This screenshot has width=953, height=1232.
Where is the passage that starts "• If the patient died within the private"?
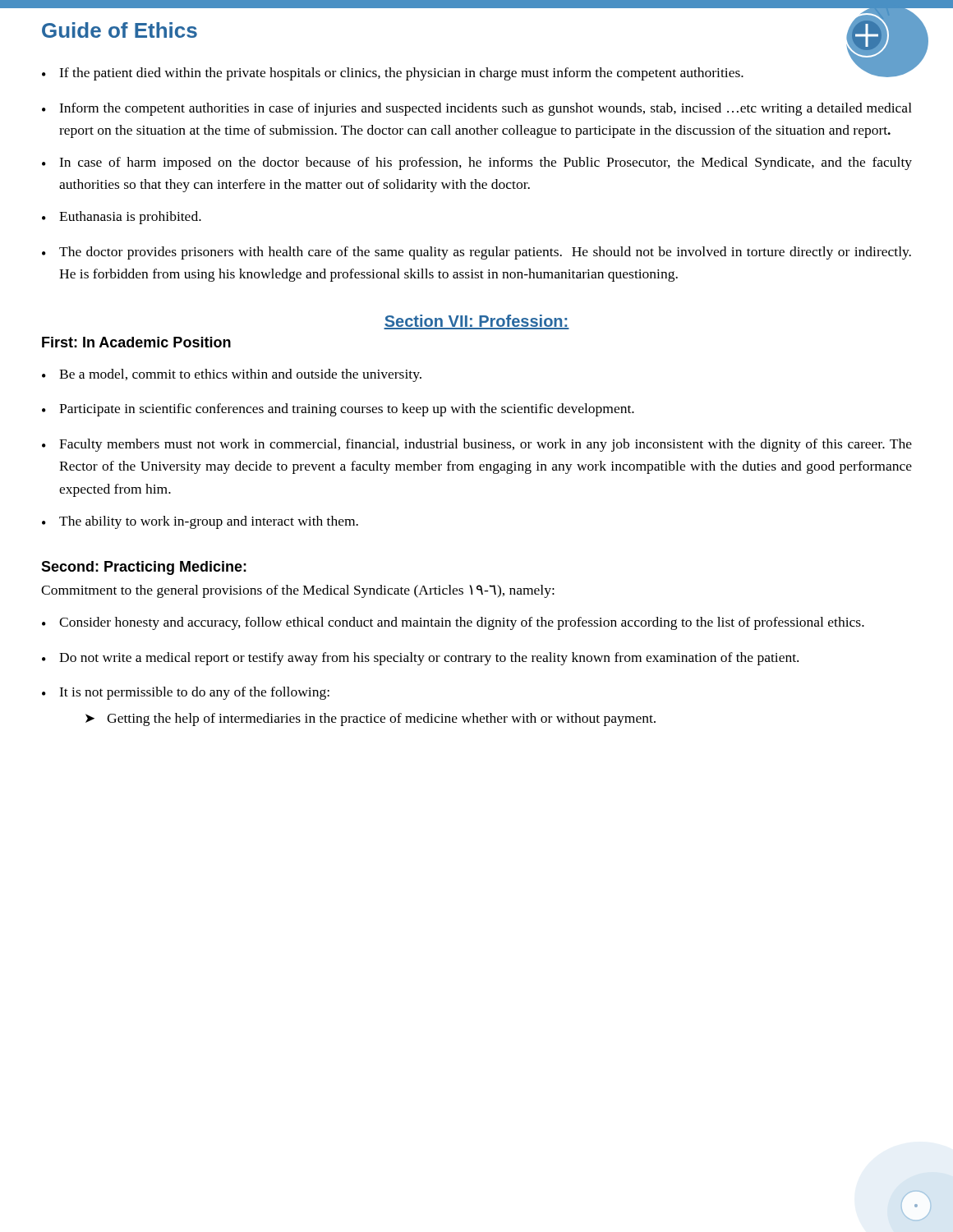coord(476,74)
